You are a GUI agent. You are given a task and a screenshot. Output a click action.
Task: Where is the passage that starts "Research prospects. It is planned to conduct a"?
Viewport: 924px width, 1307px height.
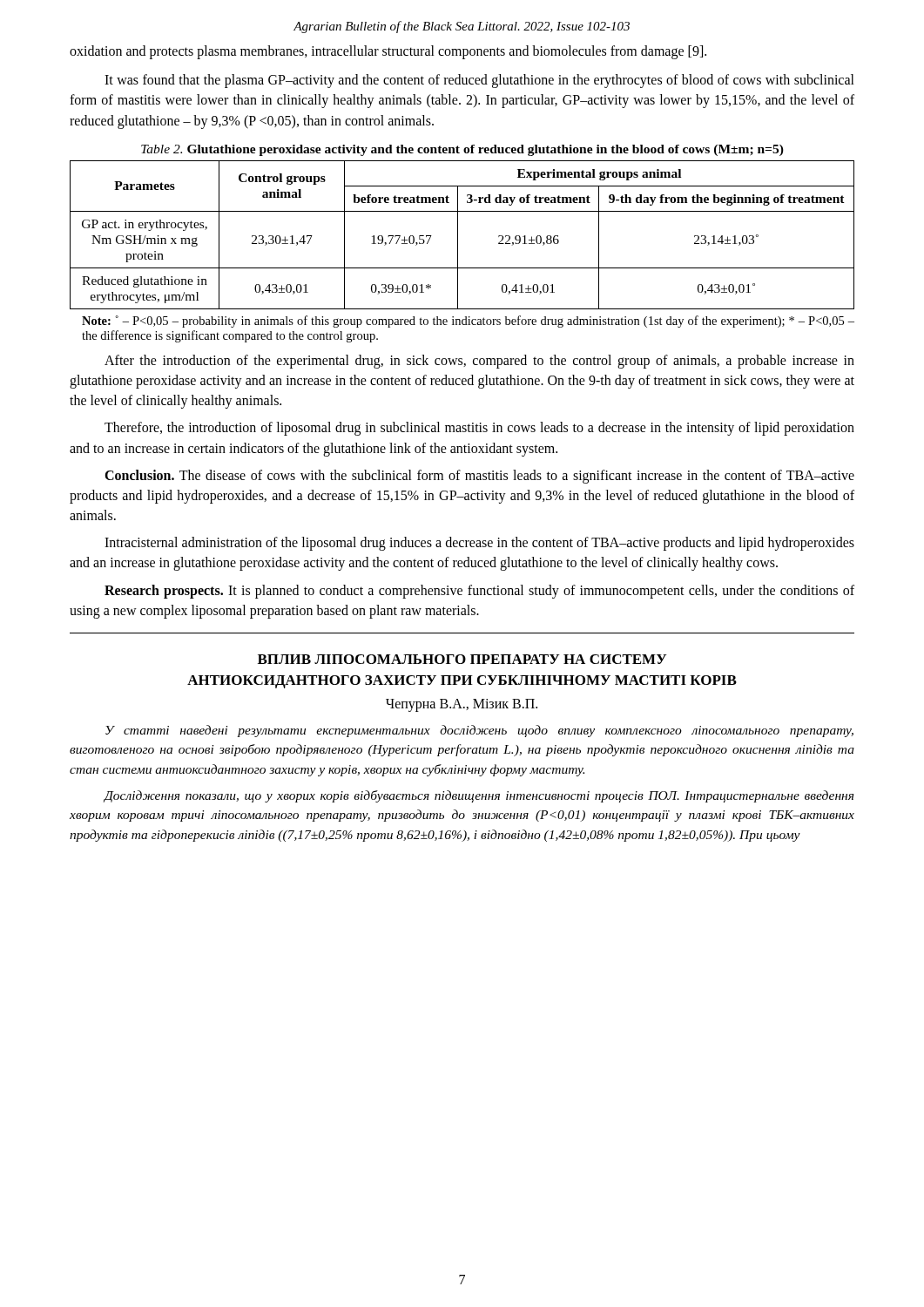(x=462, y=600)
